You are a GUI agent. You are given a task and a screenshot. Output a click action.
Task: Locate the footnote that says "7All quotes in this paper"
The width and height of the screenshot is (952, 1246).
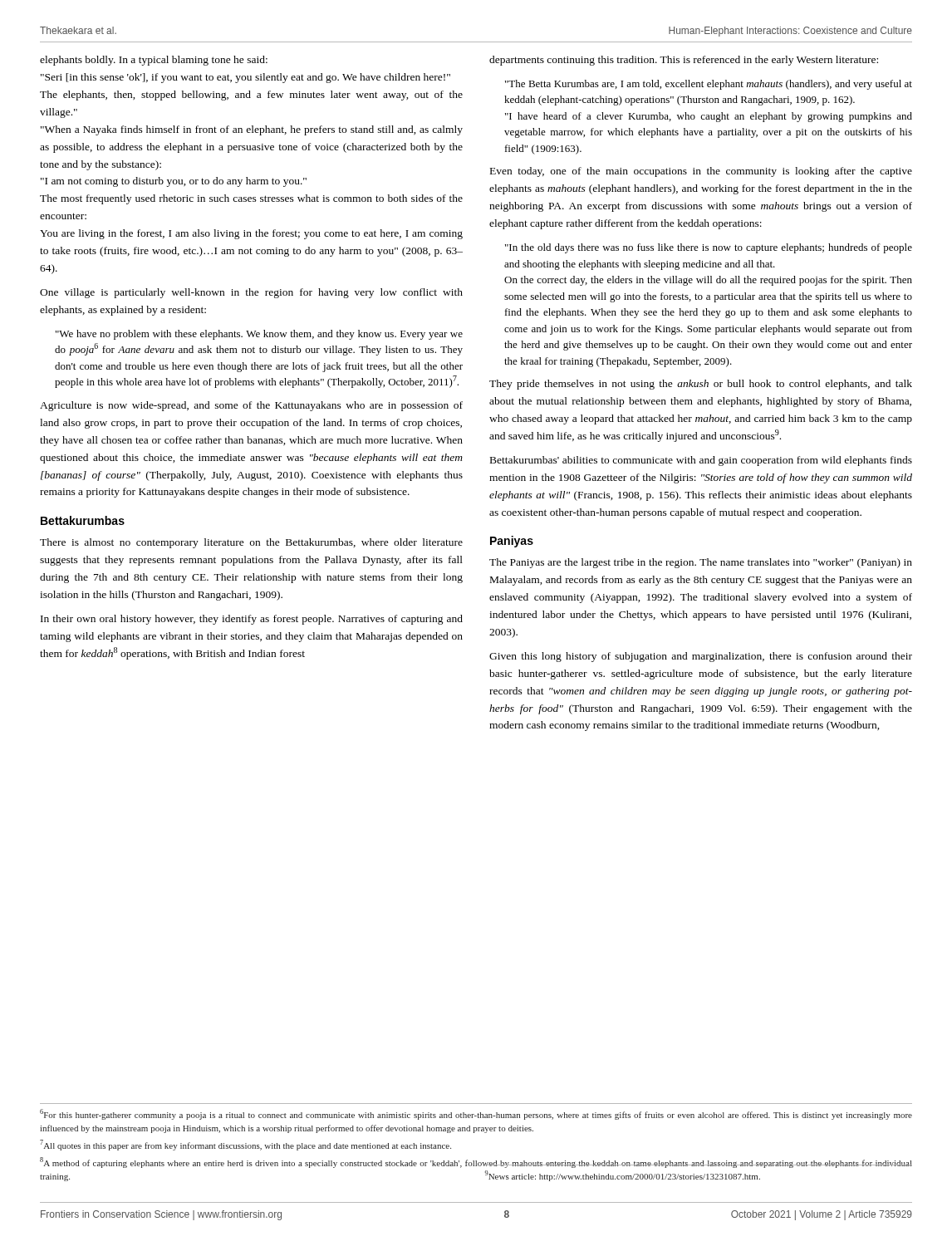click(x=246, y=1145)
